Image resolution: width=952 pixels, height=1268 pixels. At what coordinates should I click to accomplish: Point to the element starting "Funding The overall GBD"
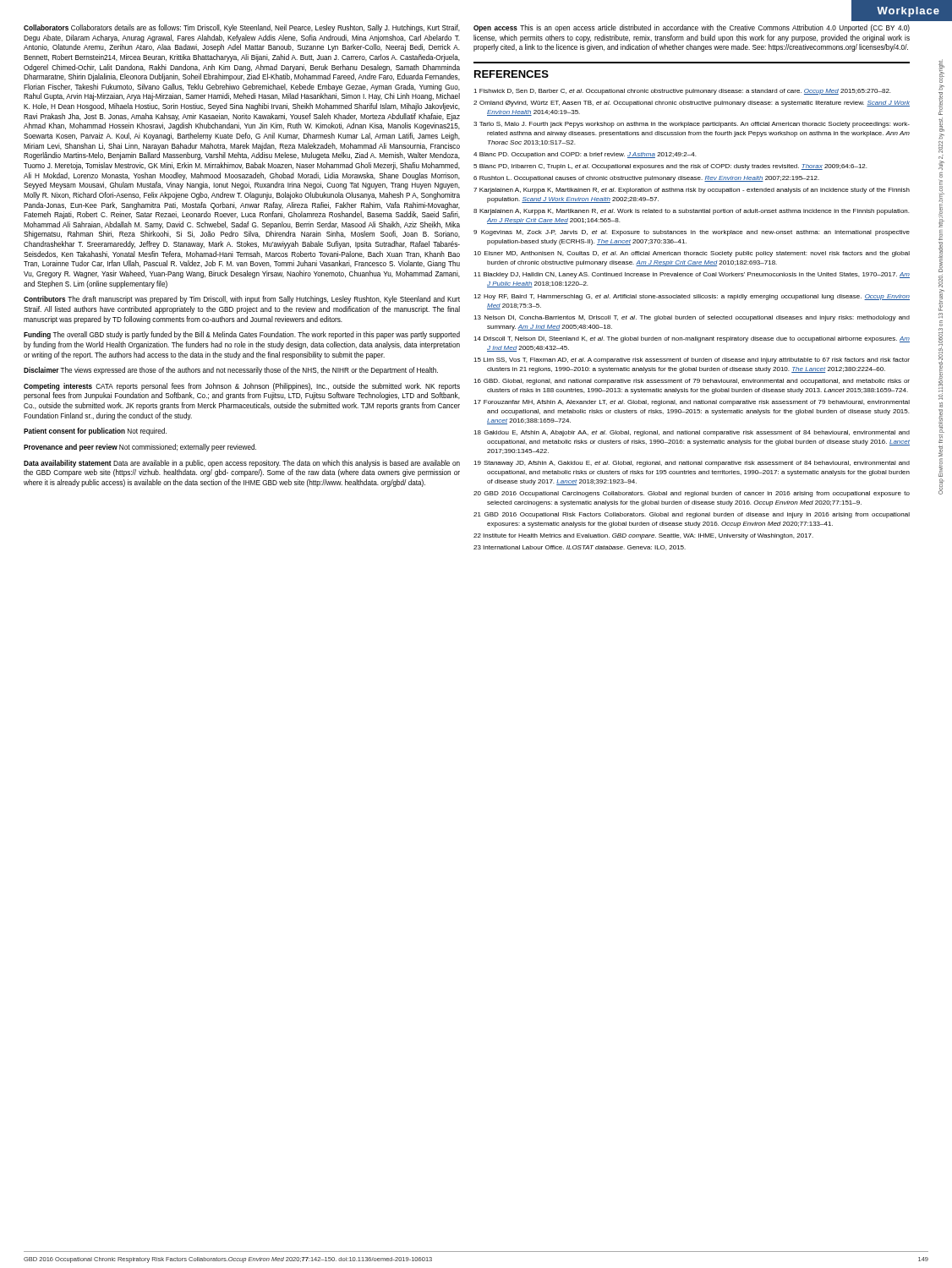242,345
